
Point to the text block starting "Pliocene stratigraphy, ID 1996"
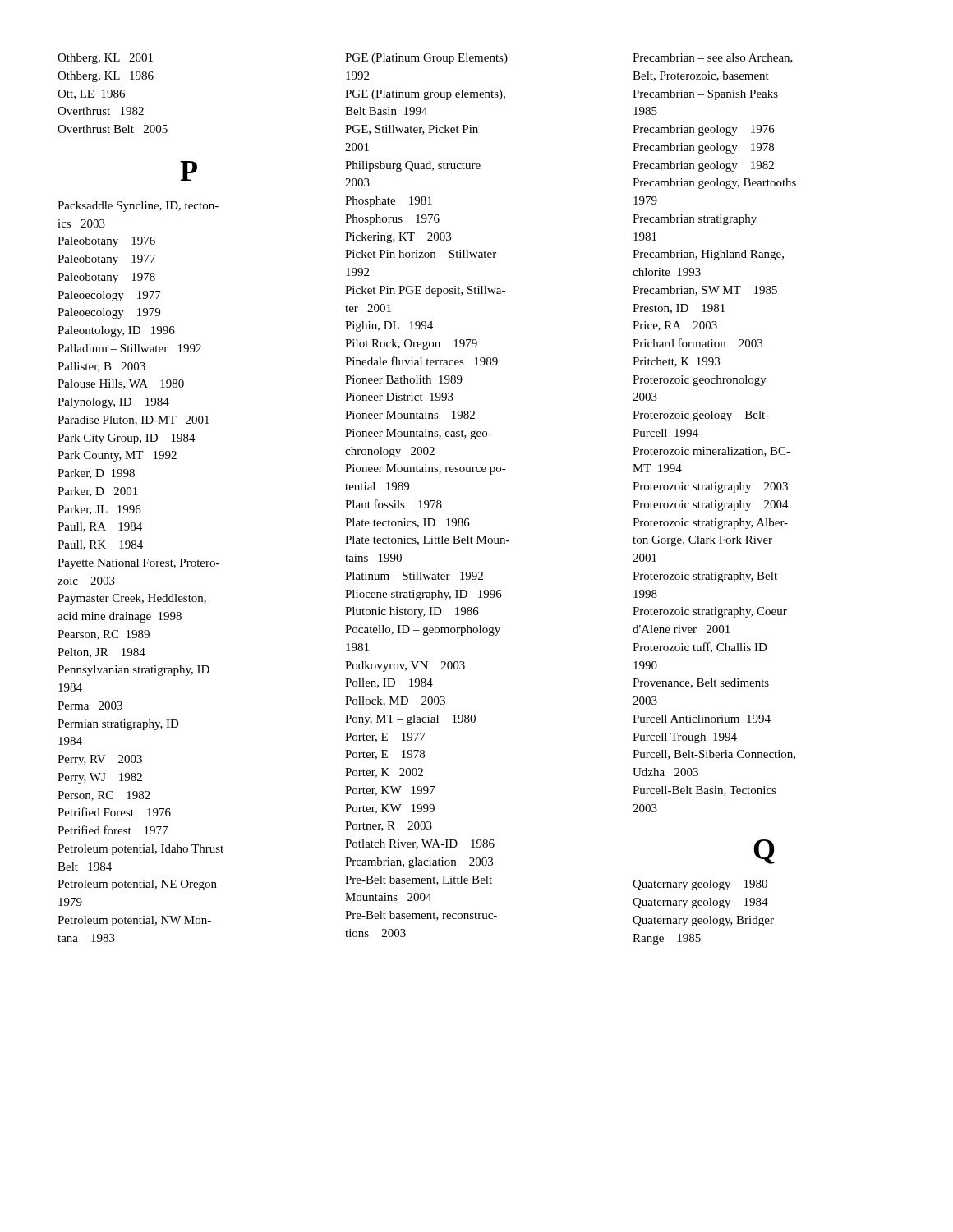pyautogui.click(x=423, y=593)
